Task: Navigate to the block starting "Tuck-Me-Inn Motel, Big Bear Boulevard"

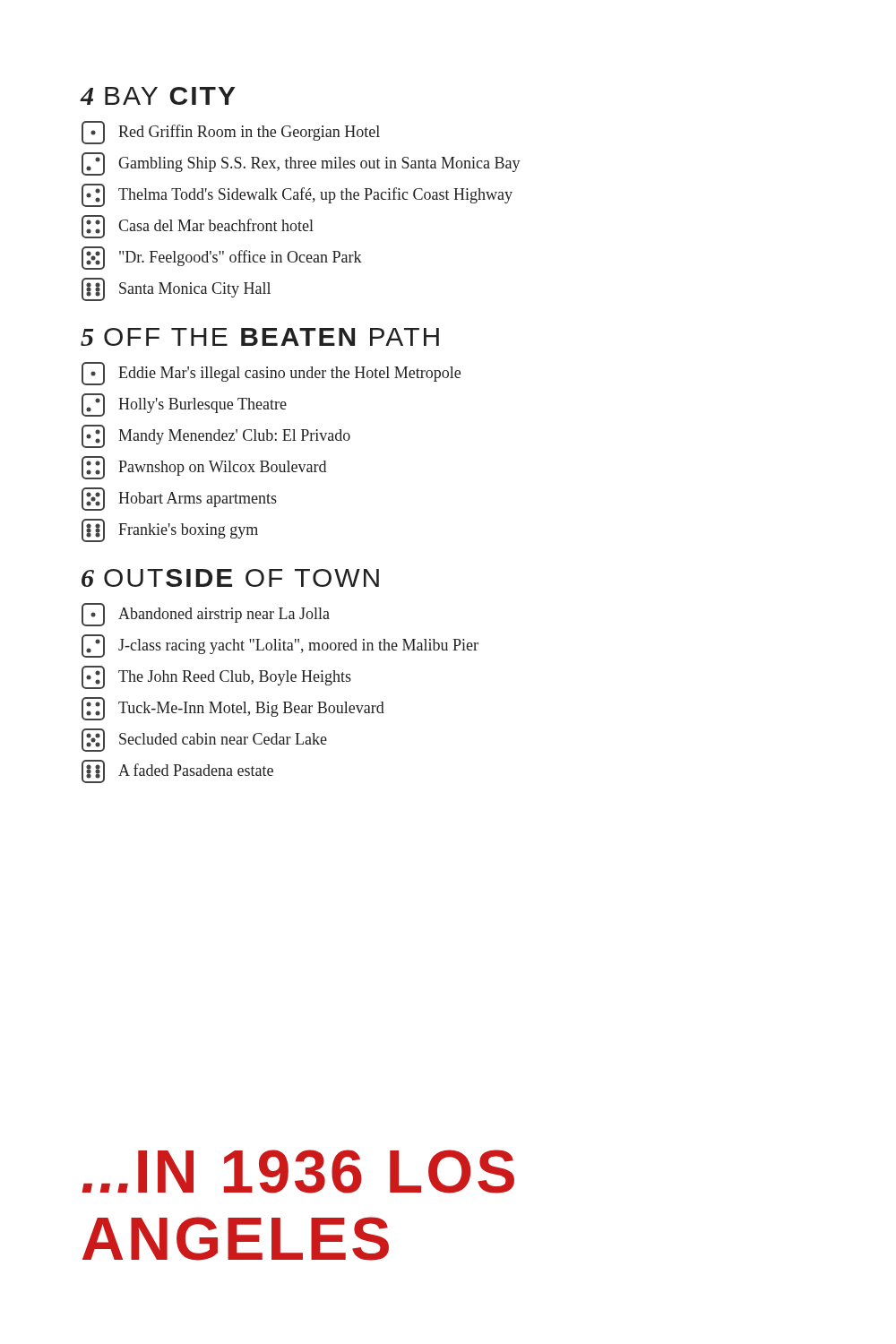Action: pyautogui.click(x=232, y=709)
